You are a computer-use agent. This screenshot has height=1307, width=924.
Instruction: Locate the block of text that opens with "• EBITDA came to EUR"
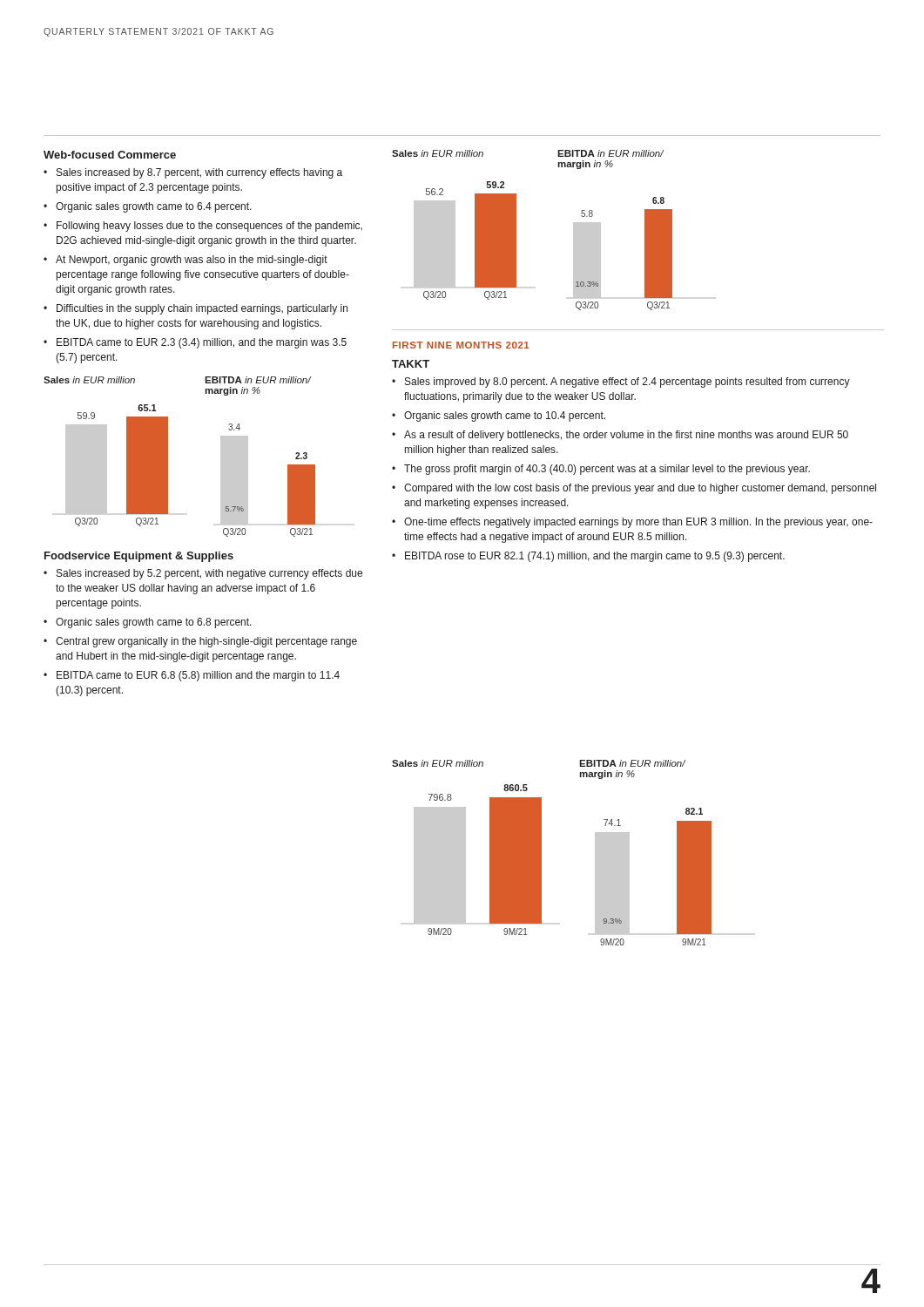(x=192, y=682)
